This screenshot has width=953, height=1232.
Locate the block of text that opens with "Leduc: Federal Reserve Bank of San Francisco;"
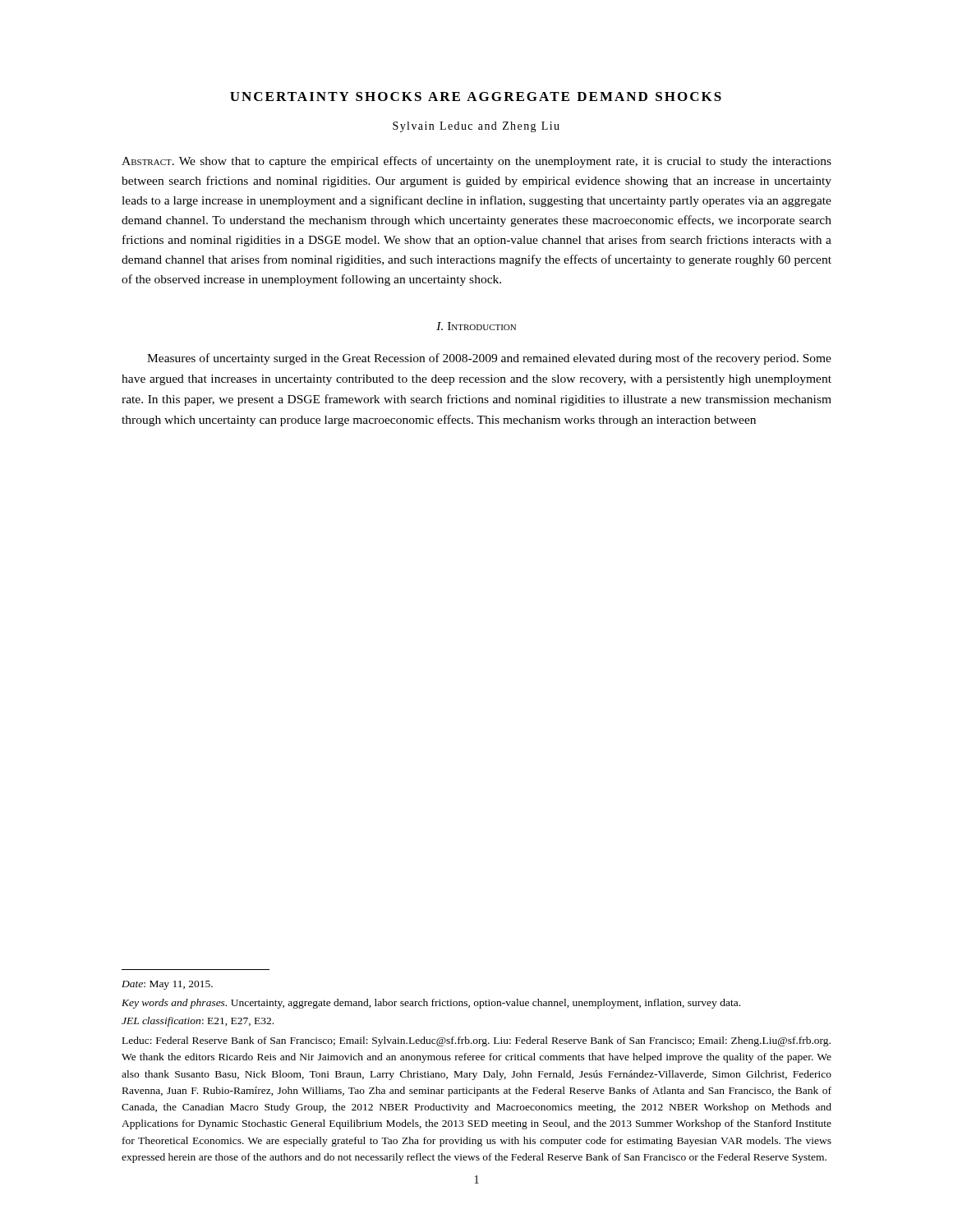tap(476, 1098)
